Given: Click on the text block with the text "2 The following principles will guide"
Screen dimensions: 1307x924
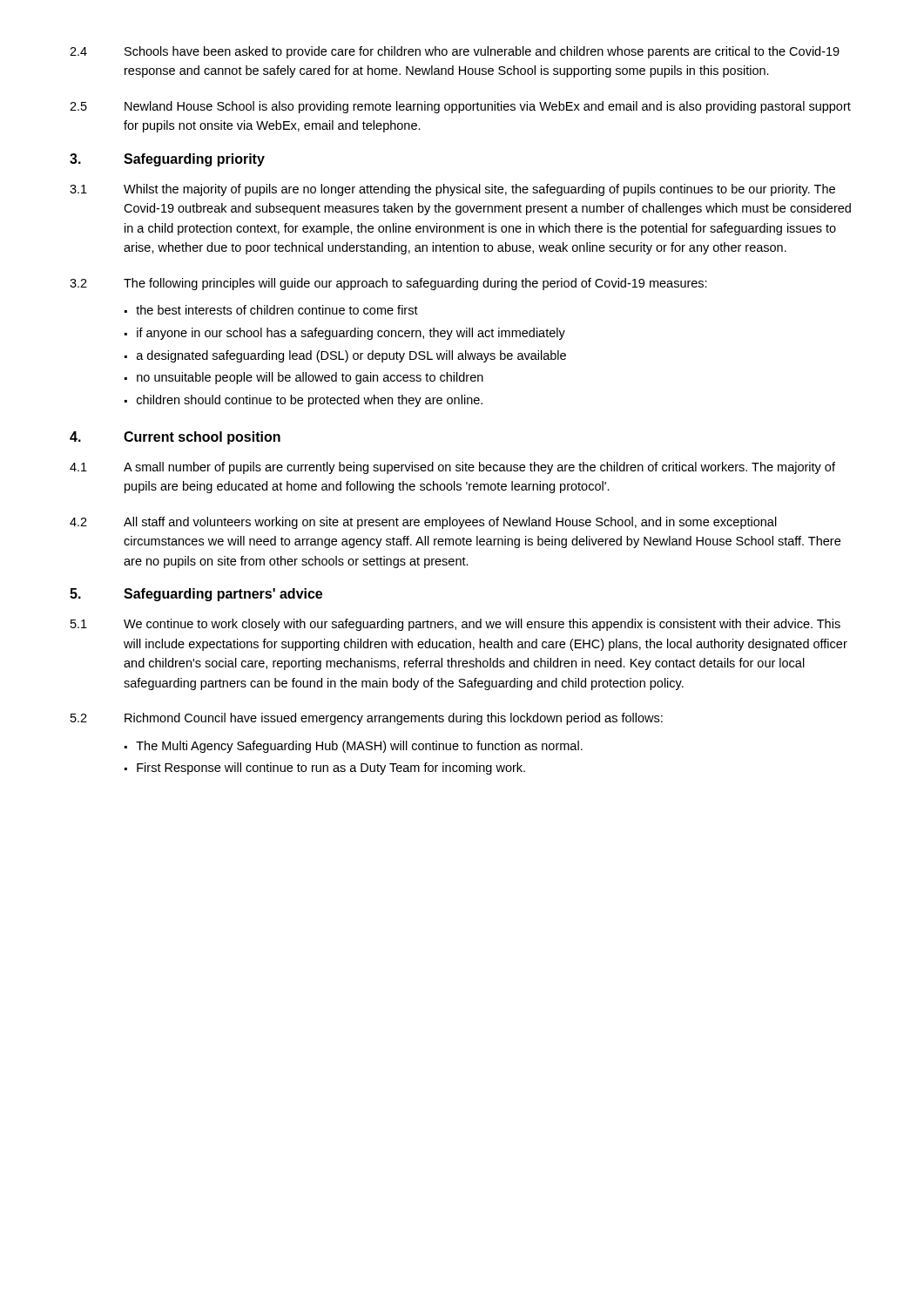Looking at the screenshot, I should click(x=464, y=344).
